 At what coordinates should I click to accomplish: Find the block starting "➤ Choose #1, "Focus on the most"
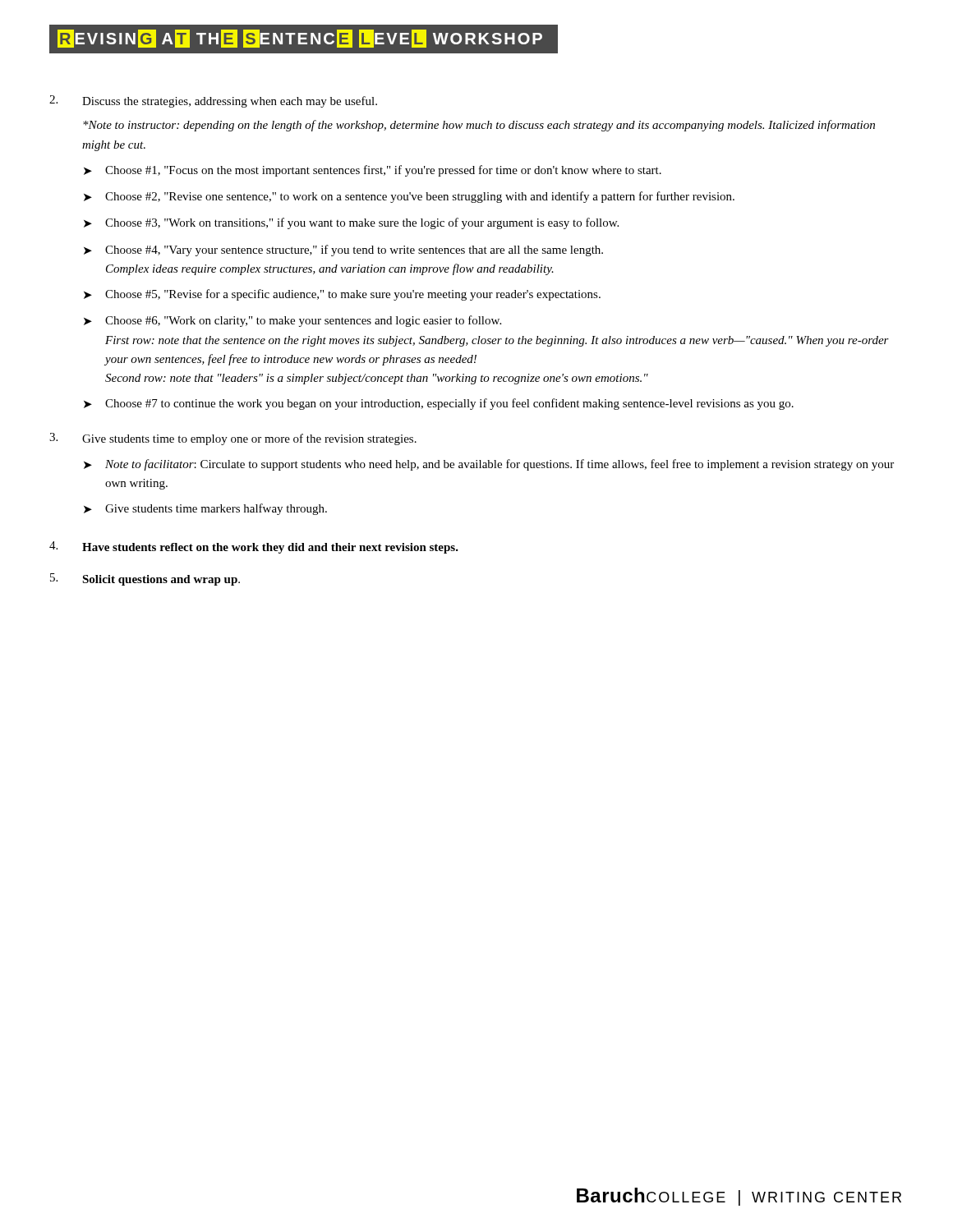click(x=493, y=171)
